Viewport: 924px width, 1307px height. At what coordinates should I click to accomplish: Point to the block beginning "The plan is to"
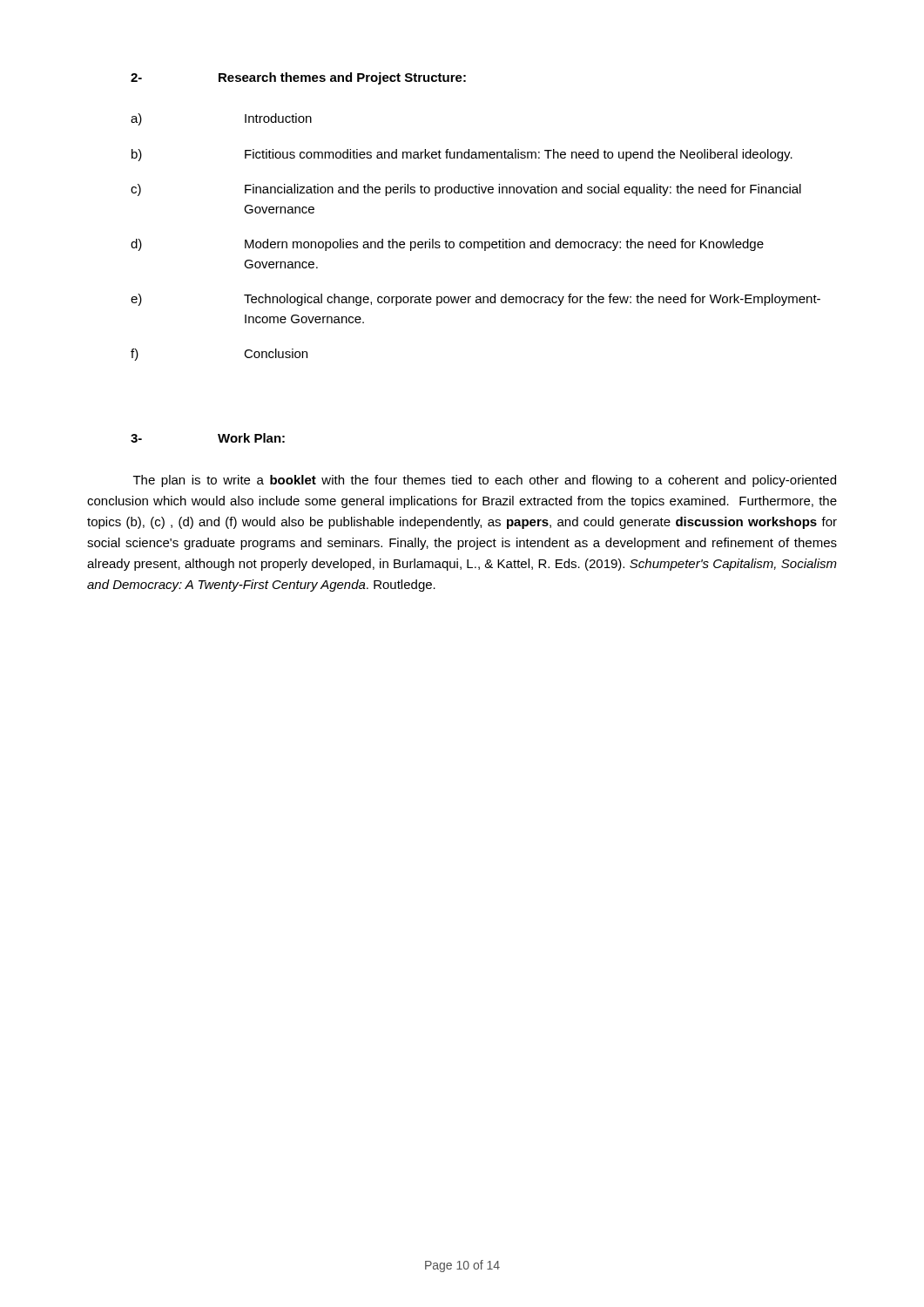[462, 531]
